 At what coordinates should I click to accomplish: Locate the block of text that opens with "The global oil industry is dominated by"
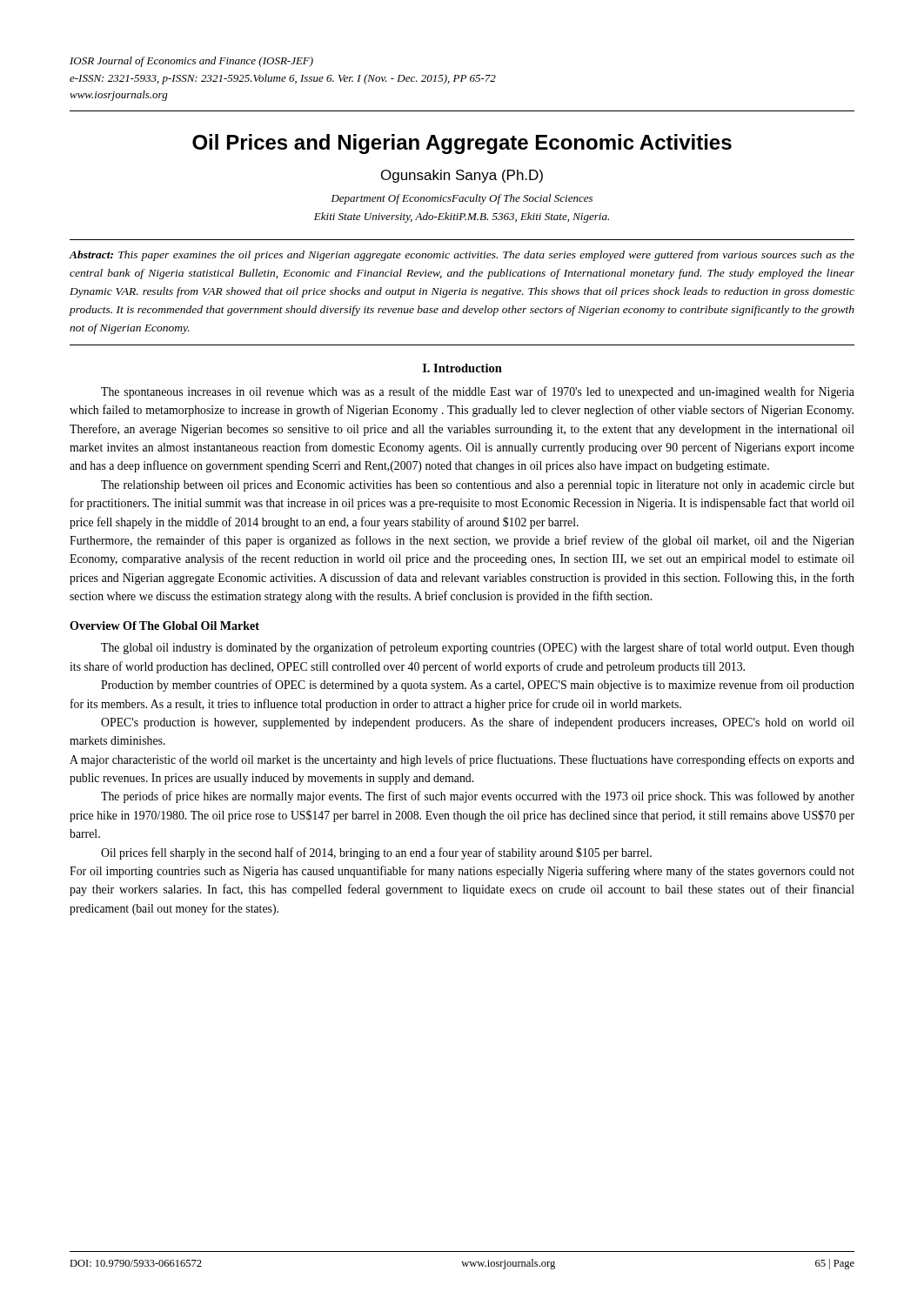pos(462,778)
